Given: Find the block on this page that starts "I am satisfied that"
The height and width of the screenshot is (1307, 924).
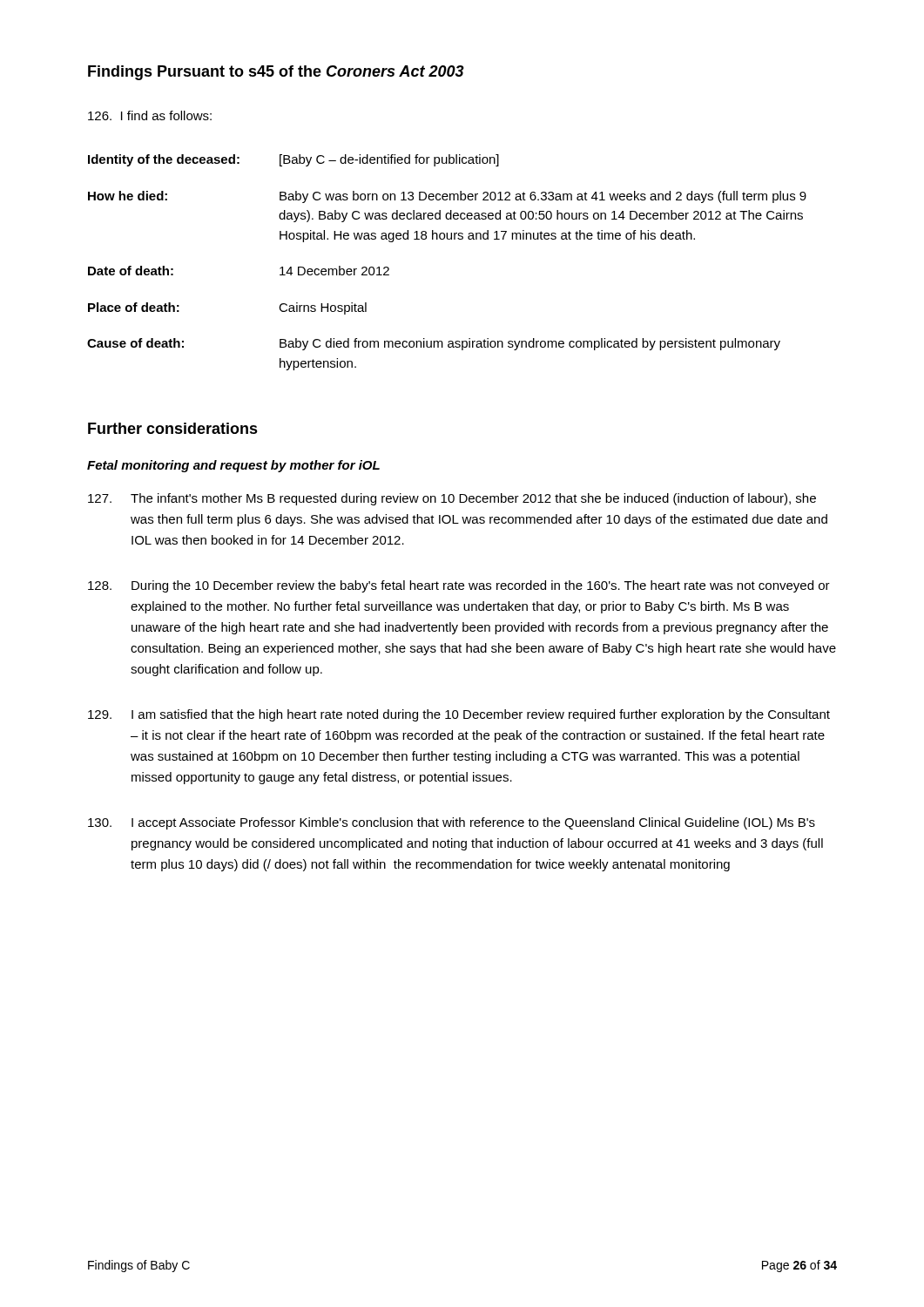Looking at the screenshot, I should pos(462,746).
